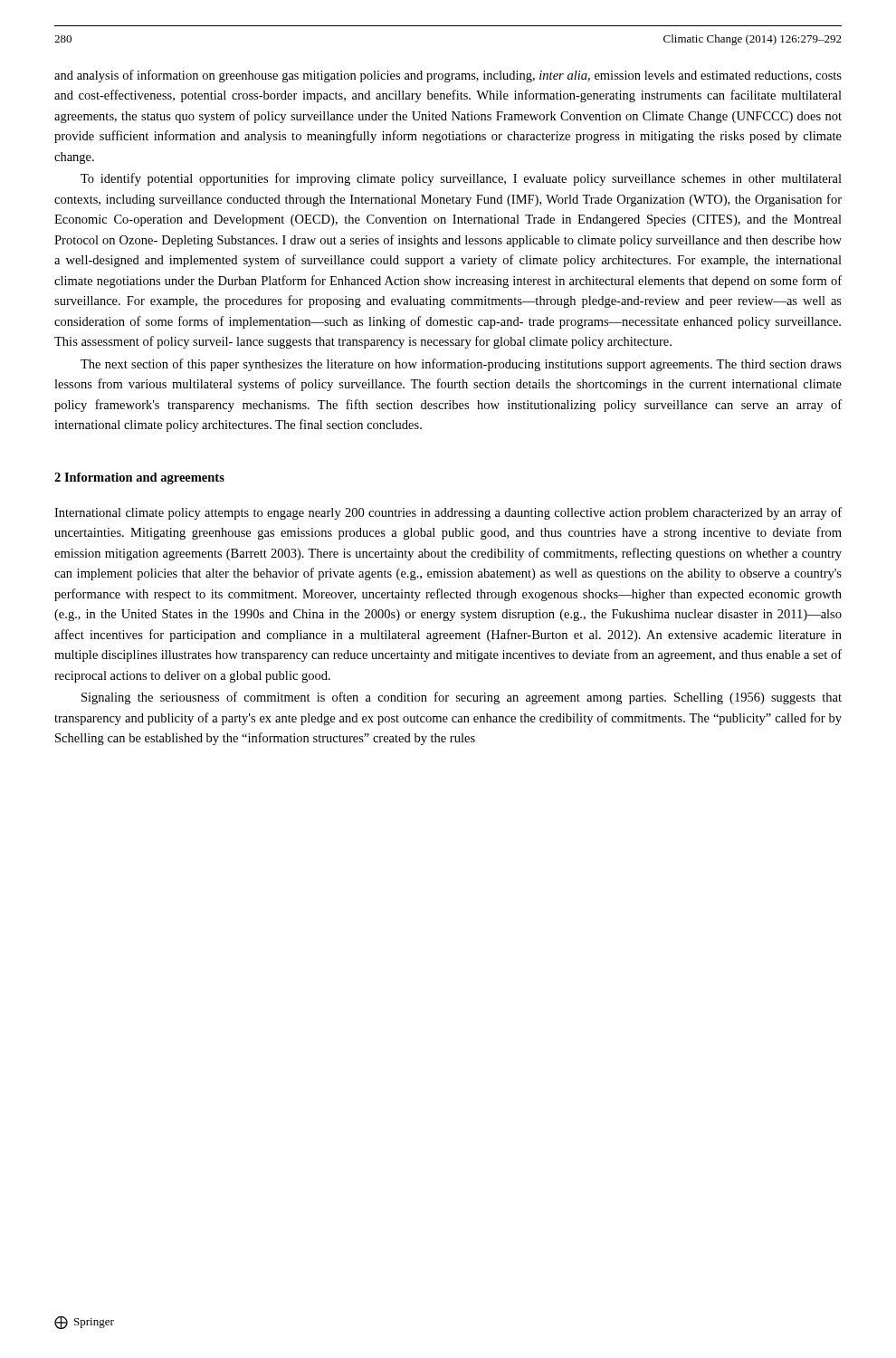Point to the block beginning "International climate policy attempts to engage"
Viewport: 896px width, 1358px height.
[x=448, y=594]
